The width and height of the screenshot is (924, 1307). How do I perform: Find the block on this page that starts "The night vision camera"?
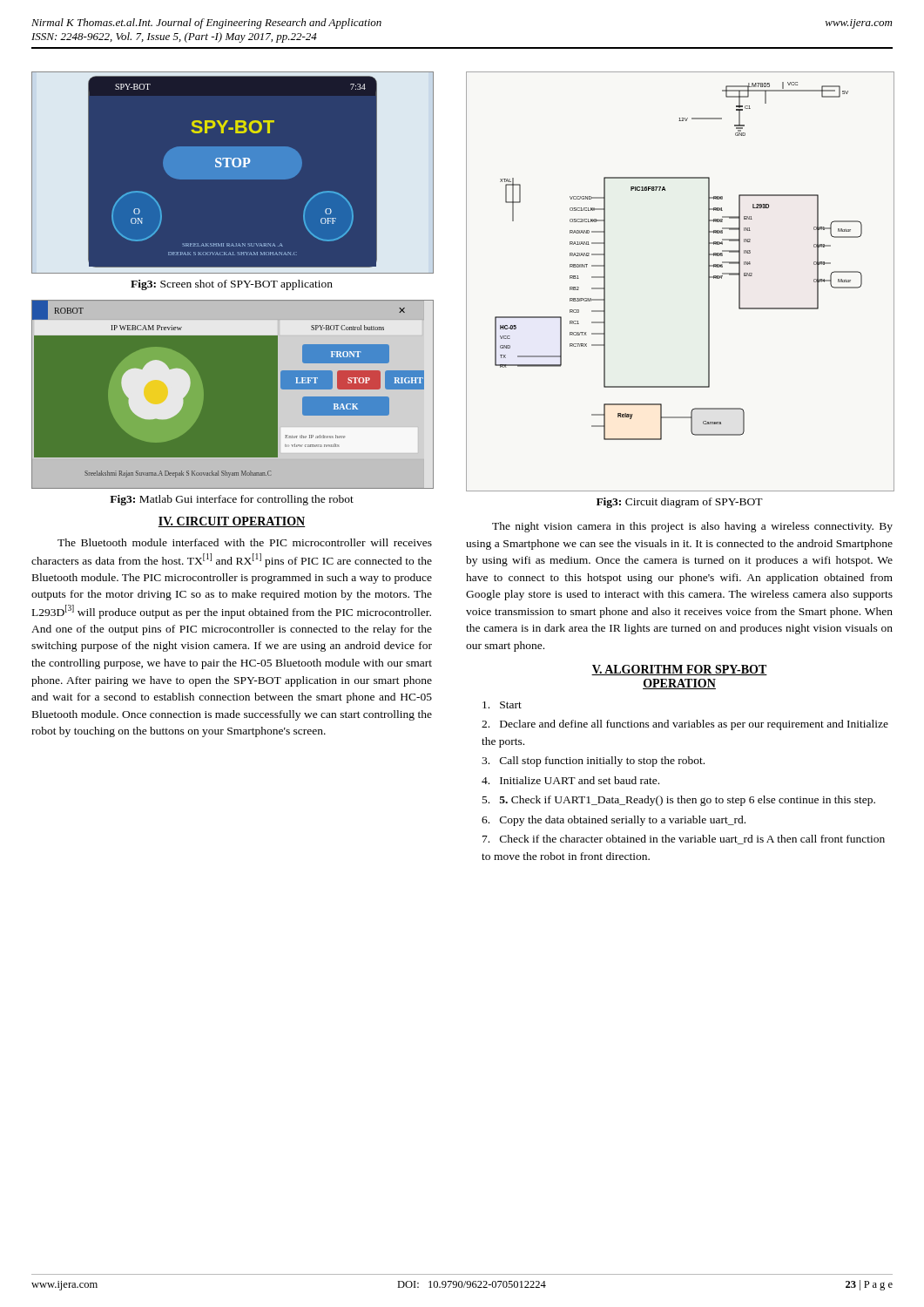[679, 585]
